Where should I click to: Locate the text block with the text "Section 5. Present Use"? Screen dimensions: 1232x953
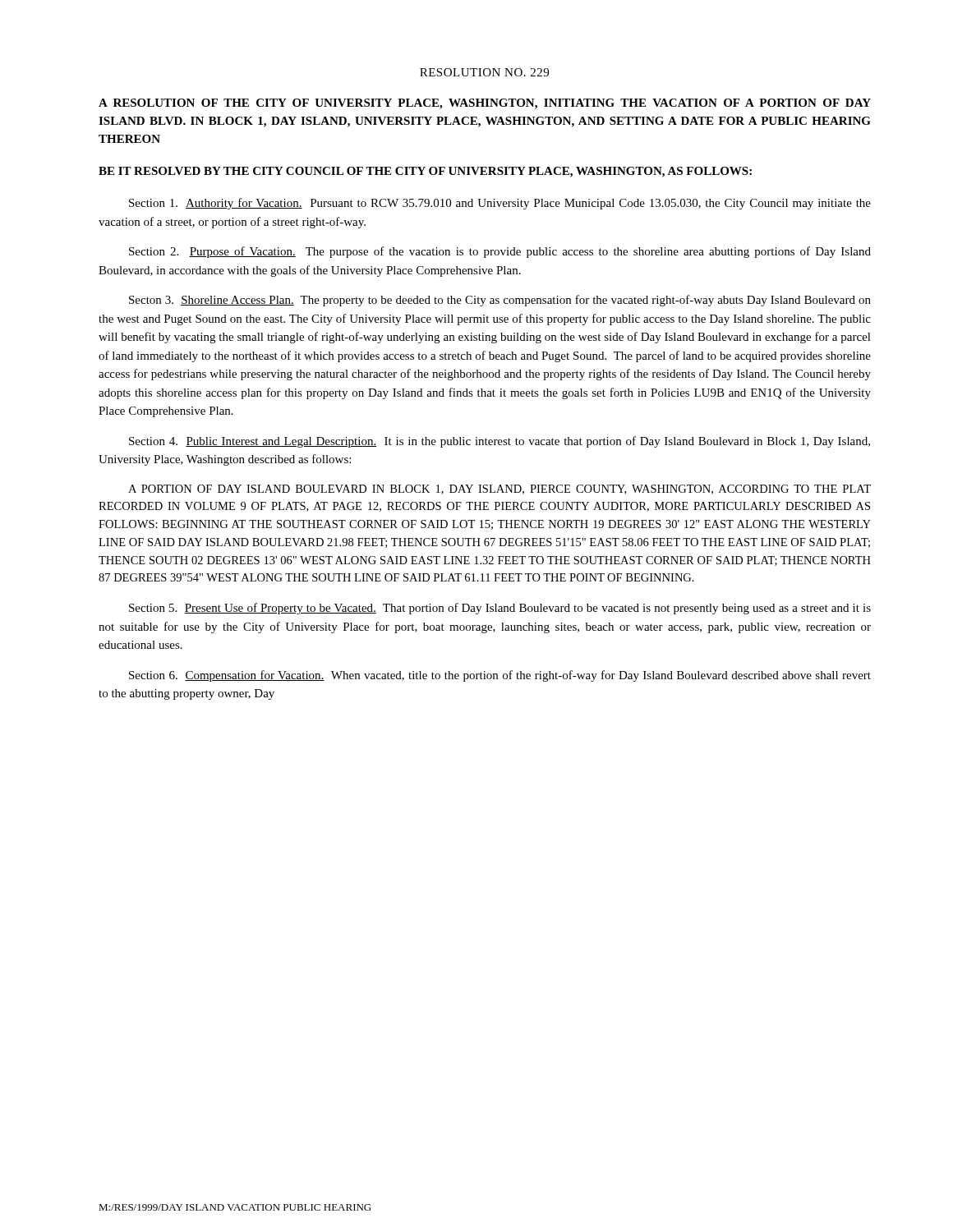click(485, 626)
